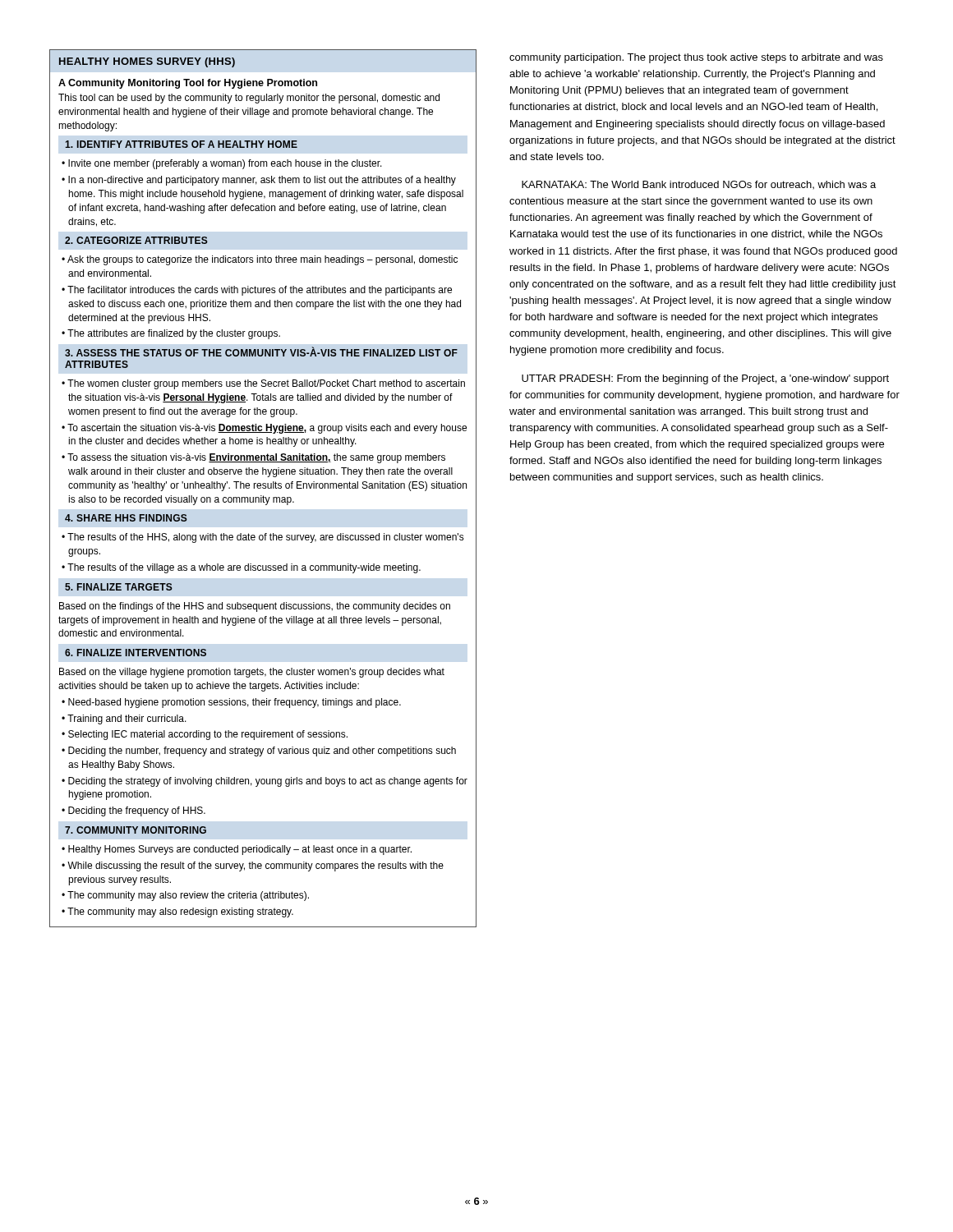Select the text starting "KARNATAKA: The World Bank introduced NGOs for outreach,"

[x=704, y=267]
